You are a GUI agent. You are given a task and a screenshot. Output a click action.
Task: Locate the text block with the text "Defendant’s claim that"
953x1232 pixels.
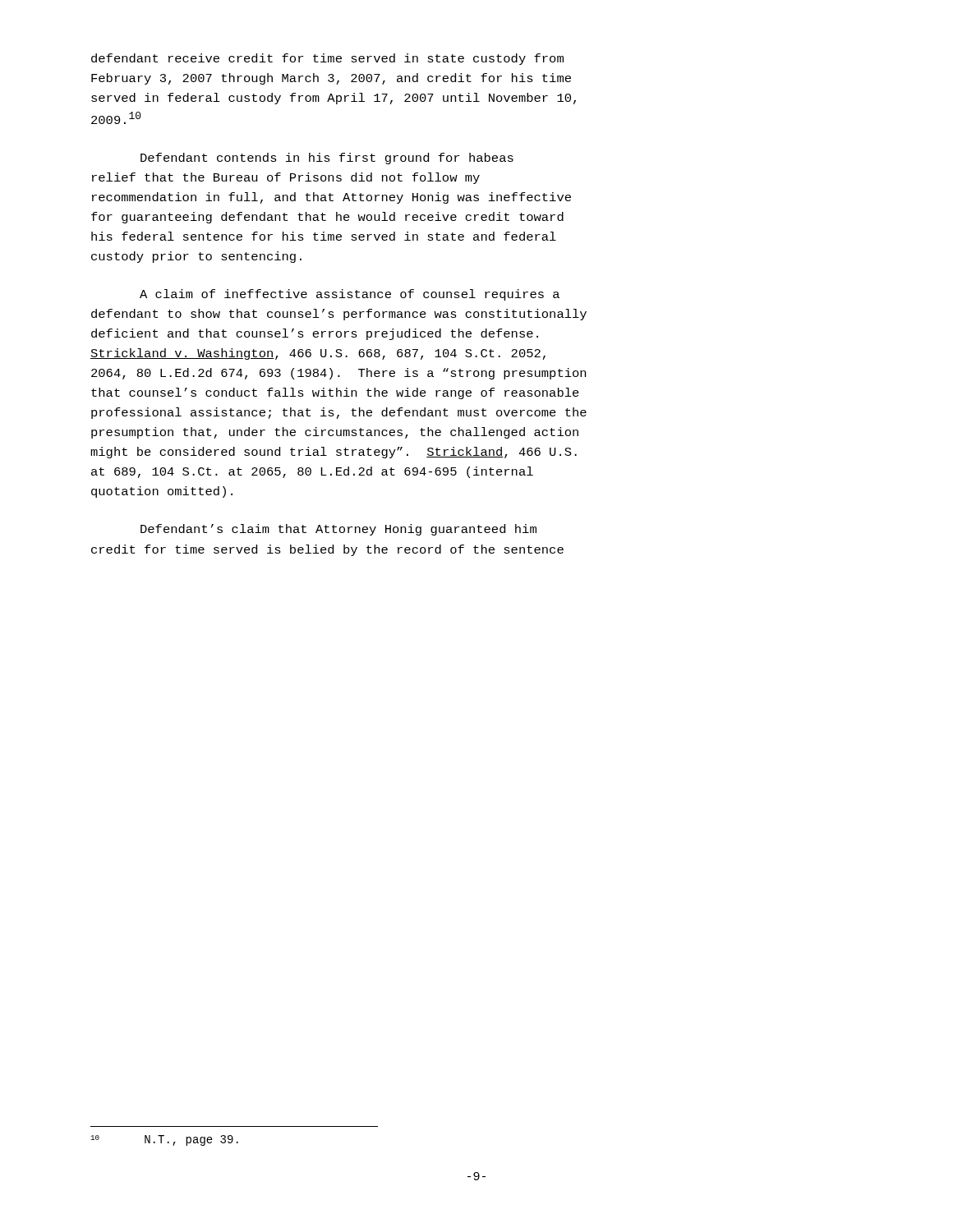coord(476,540)
